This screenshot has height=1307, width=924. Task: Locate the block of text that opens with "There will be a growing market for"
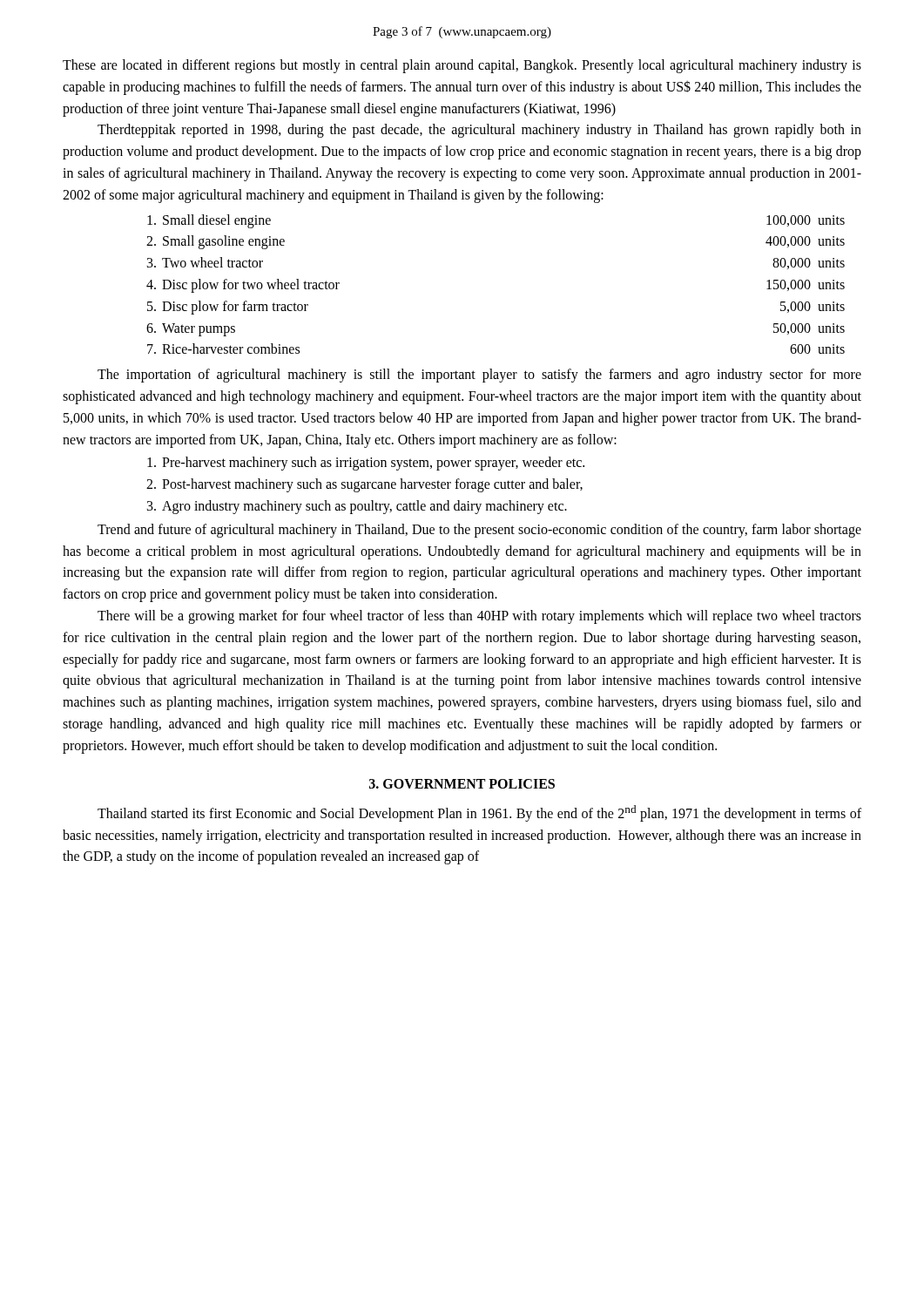tap(462, 681)
